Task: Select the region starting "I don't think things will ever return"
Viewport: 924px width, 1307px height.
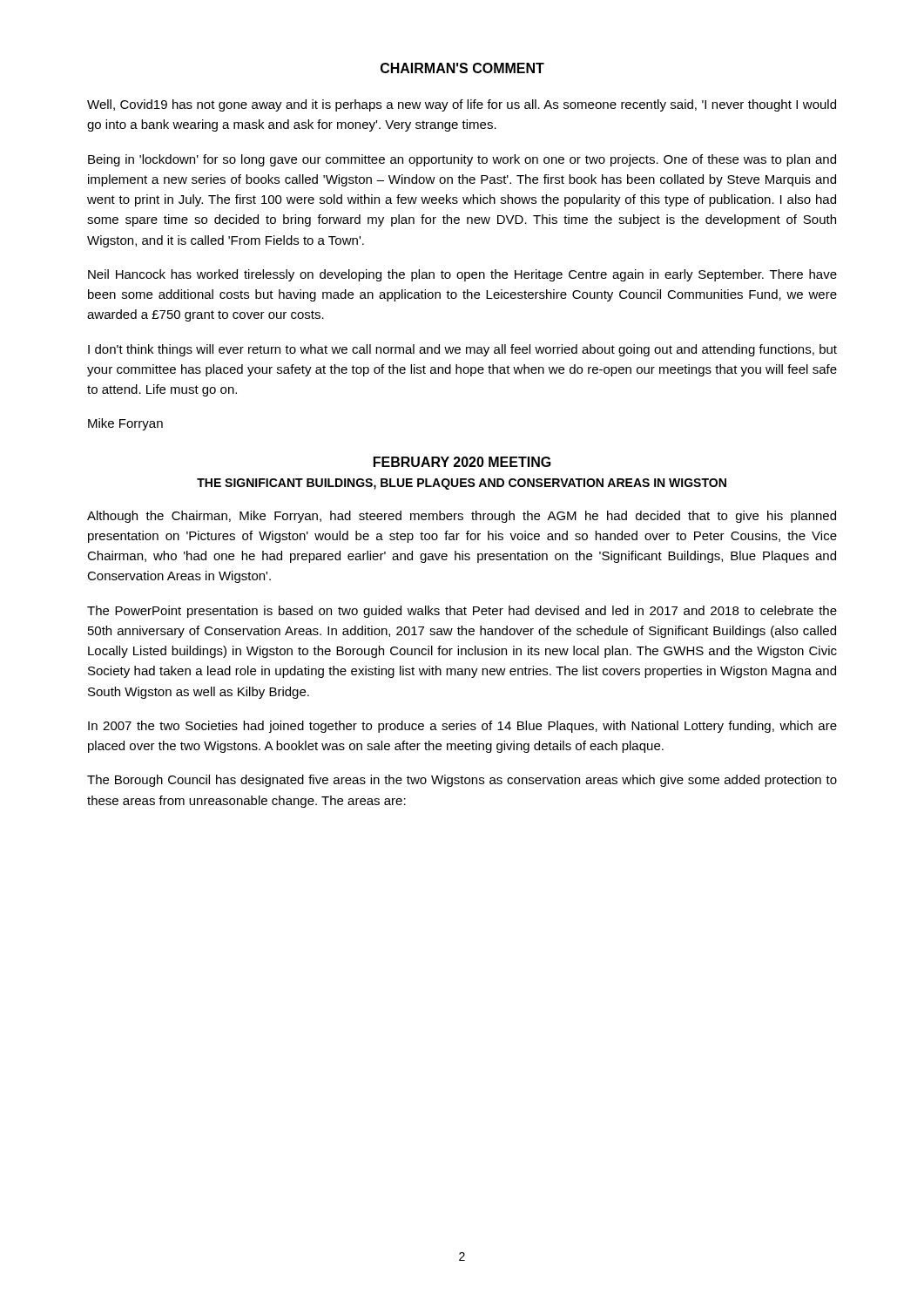Action: pos(462,369)
